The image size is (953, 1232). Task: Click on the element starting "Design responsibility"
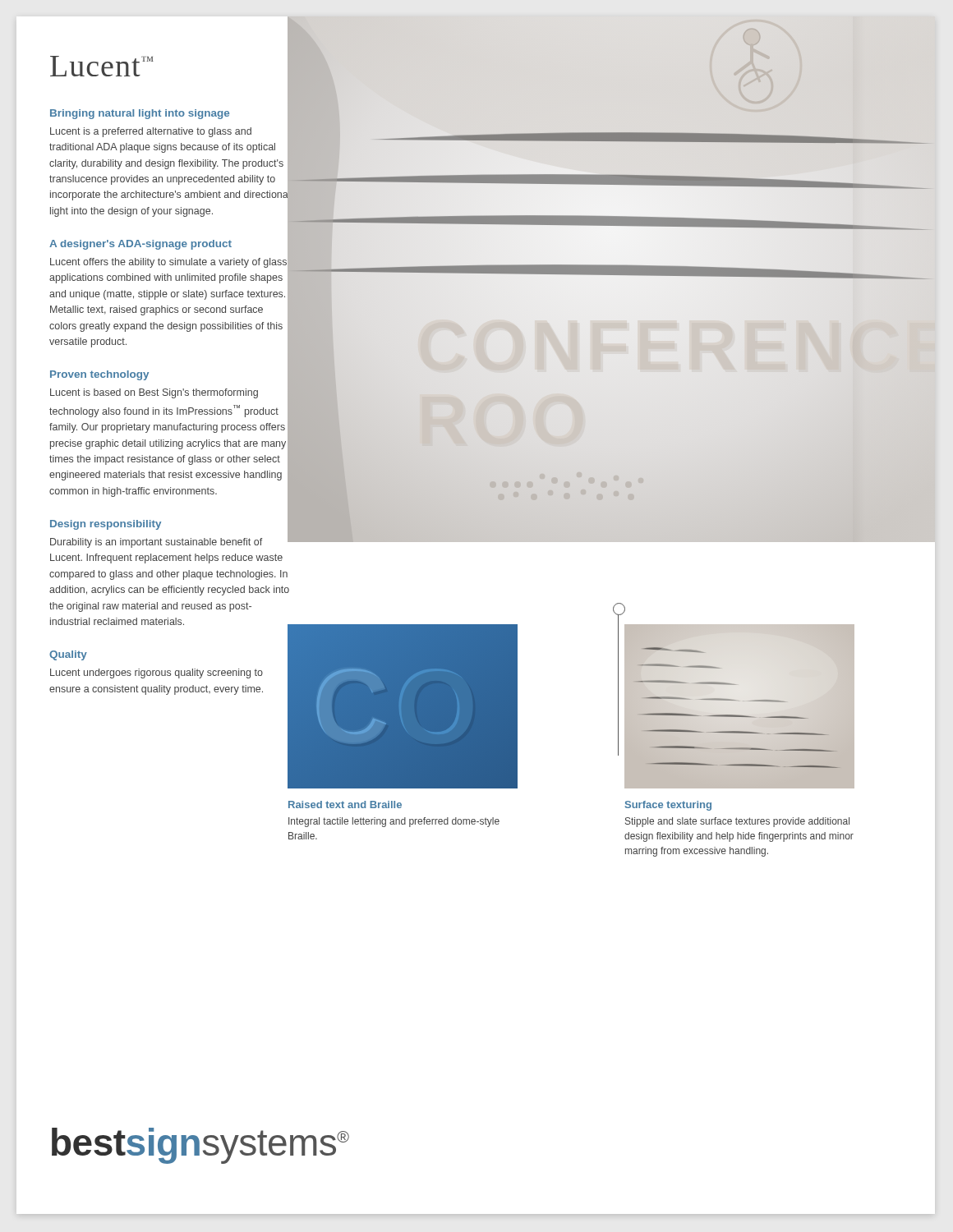coord(170,524)
